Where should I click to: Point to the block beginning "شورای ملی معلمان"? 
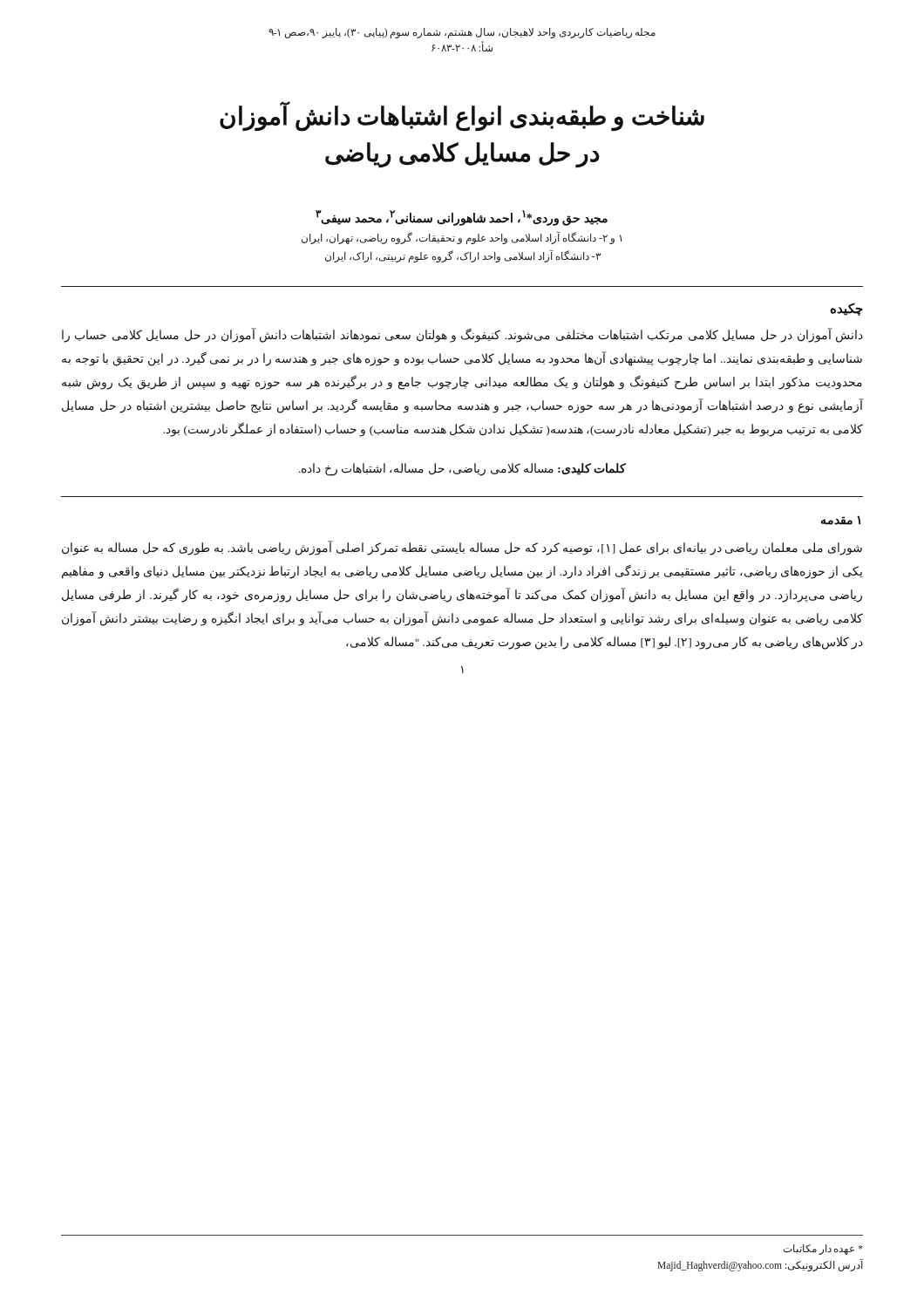click(x=462, y=595)
